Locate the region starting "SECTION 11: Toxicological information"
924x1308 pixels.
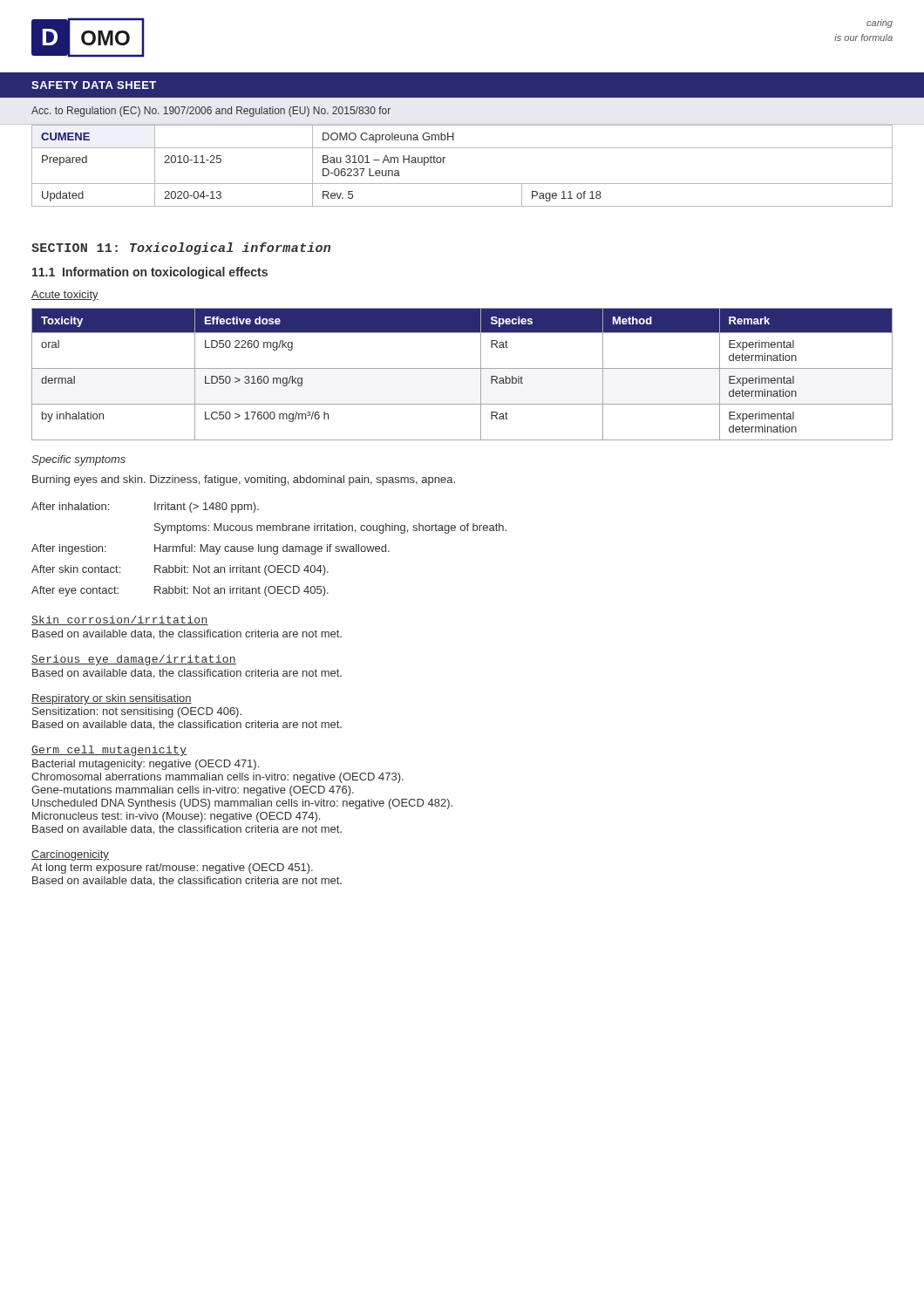[x=181, y=249]
